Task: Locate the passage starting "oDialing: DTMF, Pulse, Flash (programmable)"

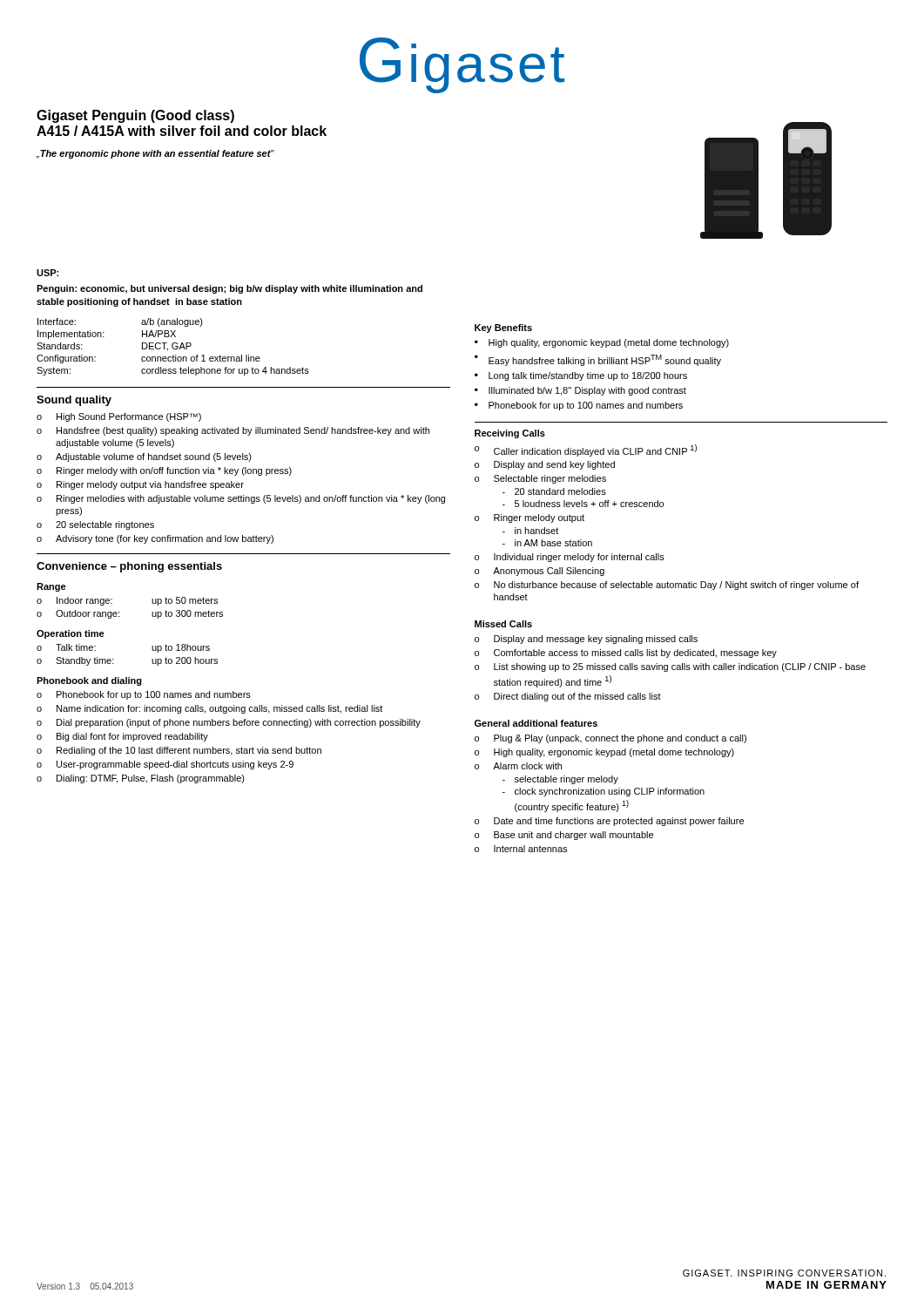Action: [243, 778]
